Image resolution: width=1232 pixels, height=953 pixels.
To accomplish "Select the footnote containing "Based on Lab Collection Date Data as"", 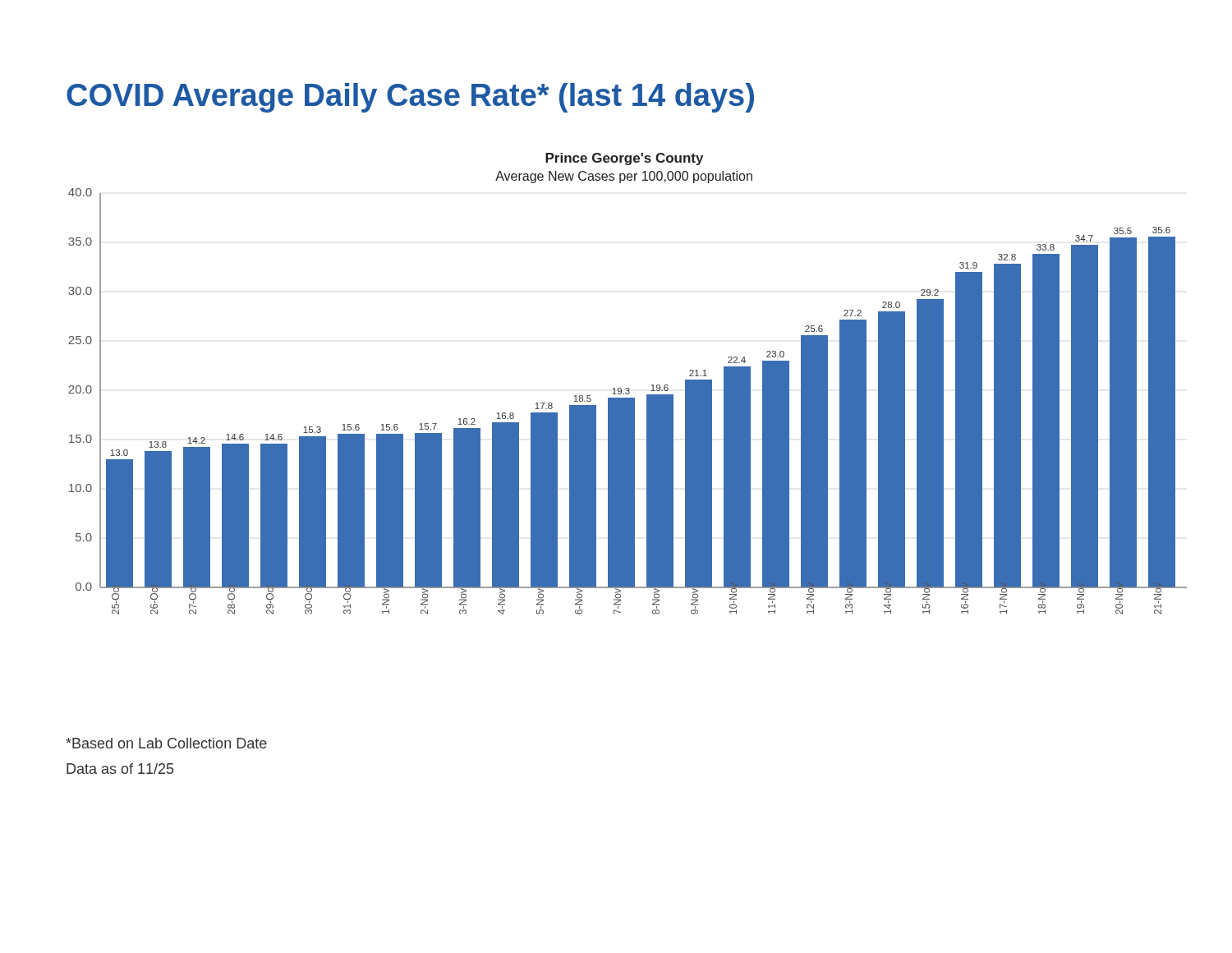I will click(166, 756).
